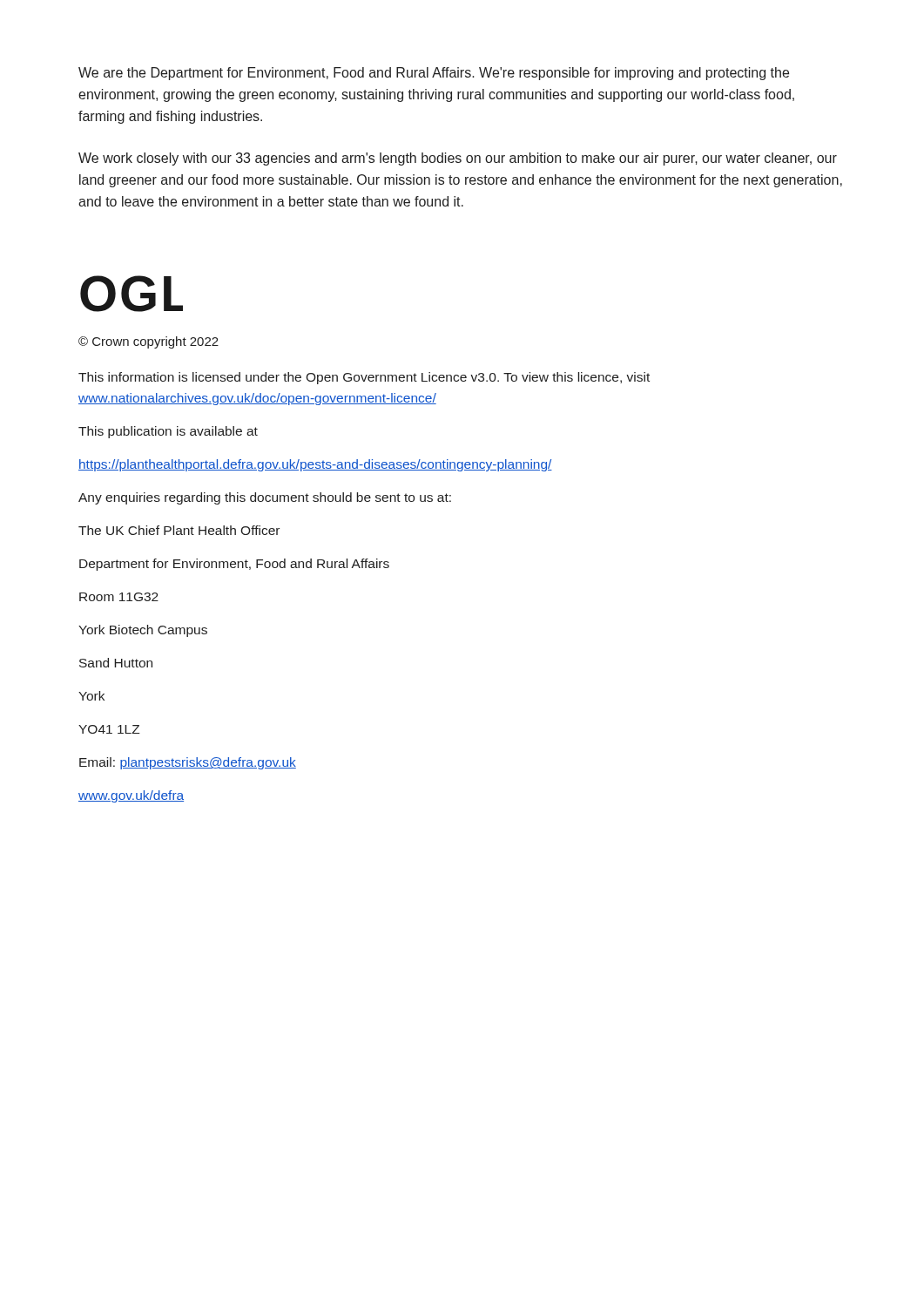This screenshot has height=1307, width=924.
Task: Select the passage starting "© Crown copyright"
Action: [x=149, y=341]
